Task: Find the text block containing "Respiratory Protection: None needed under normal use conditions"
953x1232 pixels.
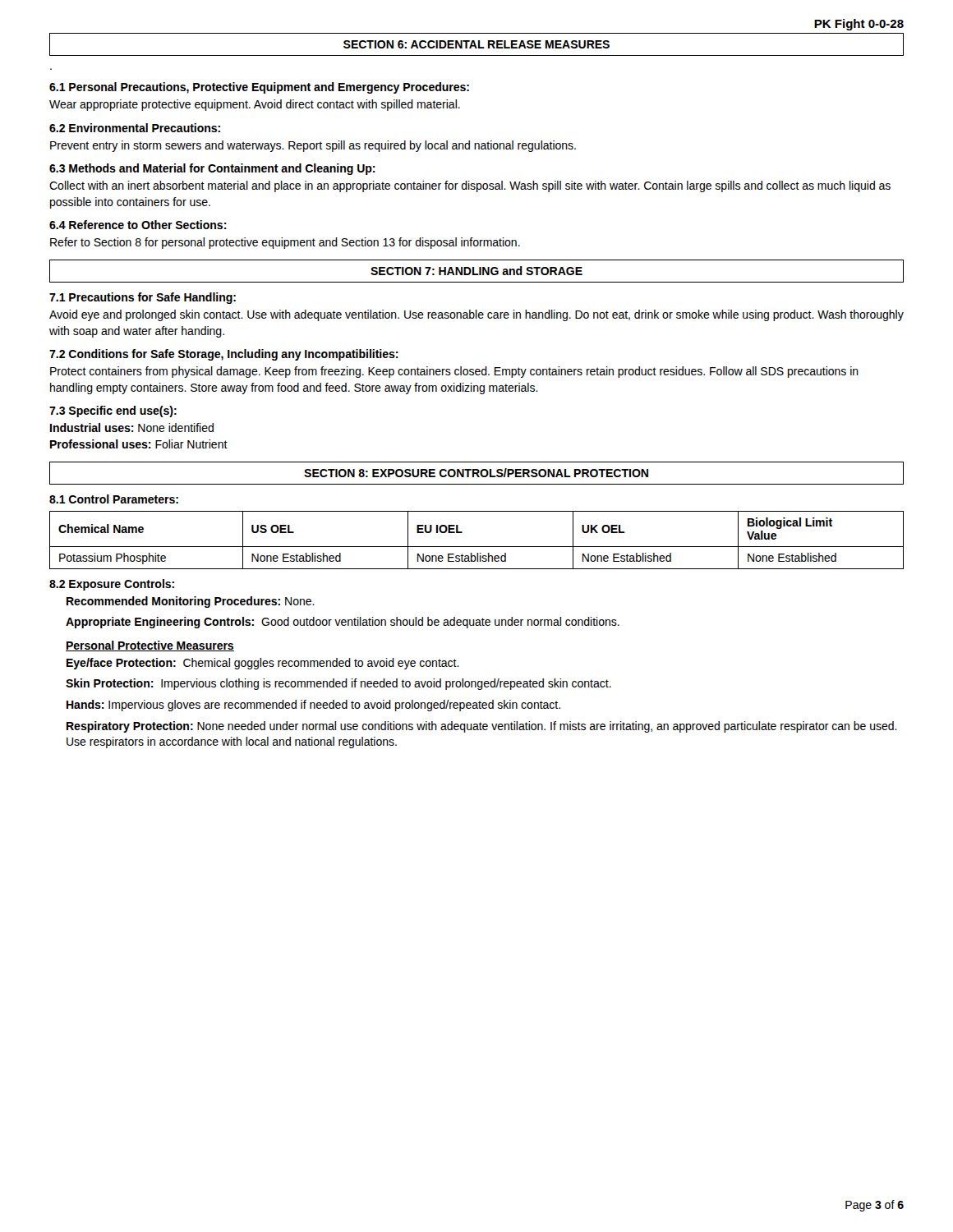Action: click(482, 734)
